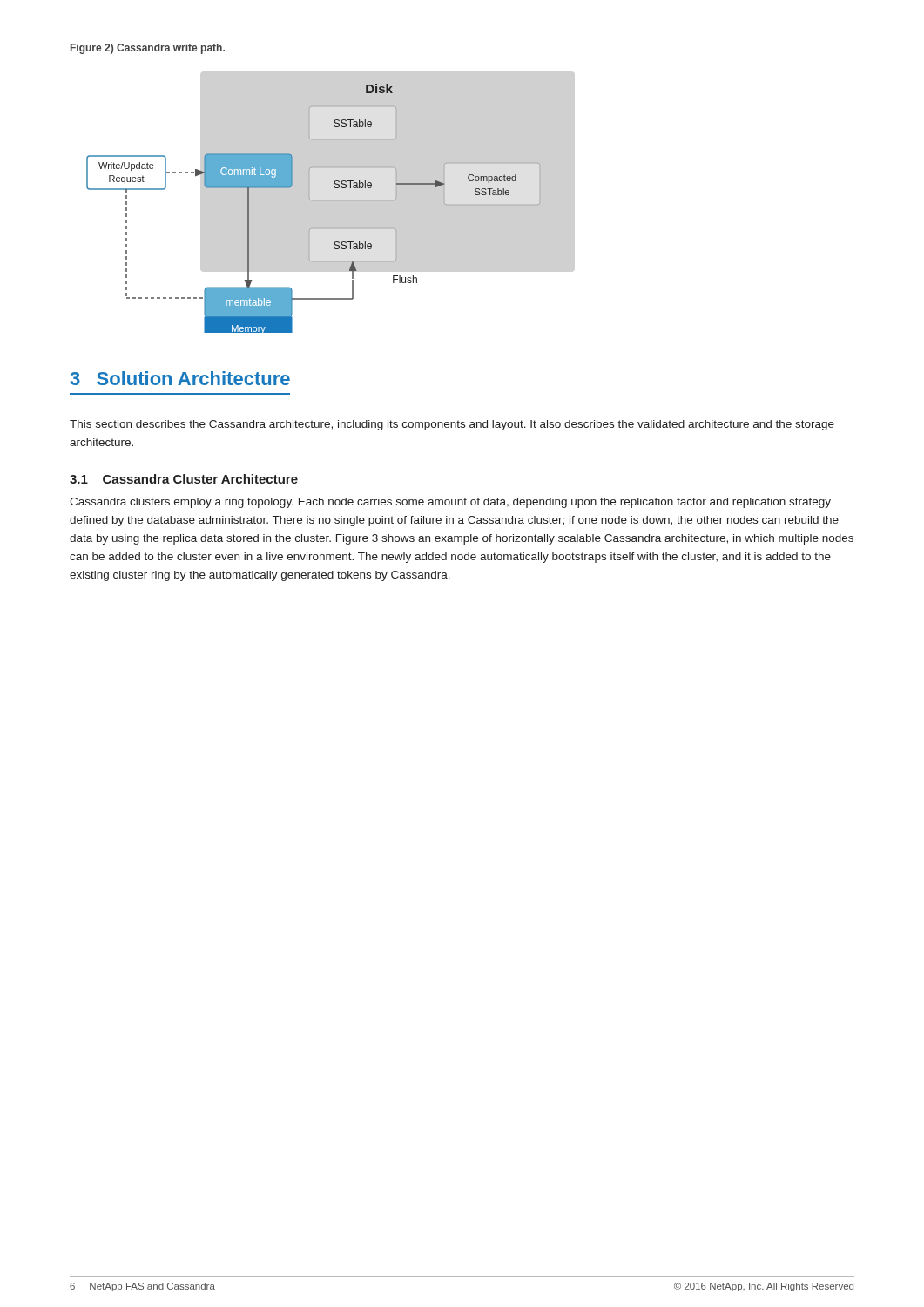Select the region starting "3 Solution Architecture"

click(x=180, y=379)
